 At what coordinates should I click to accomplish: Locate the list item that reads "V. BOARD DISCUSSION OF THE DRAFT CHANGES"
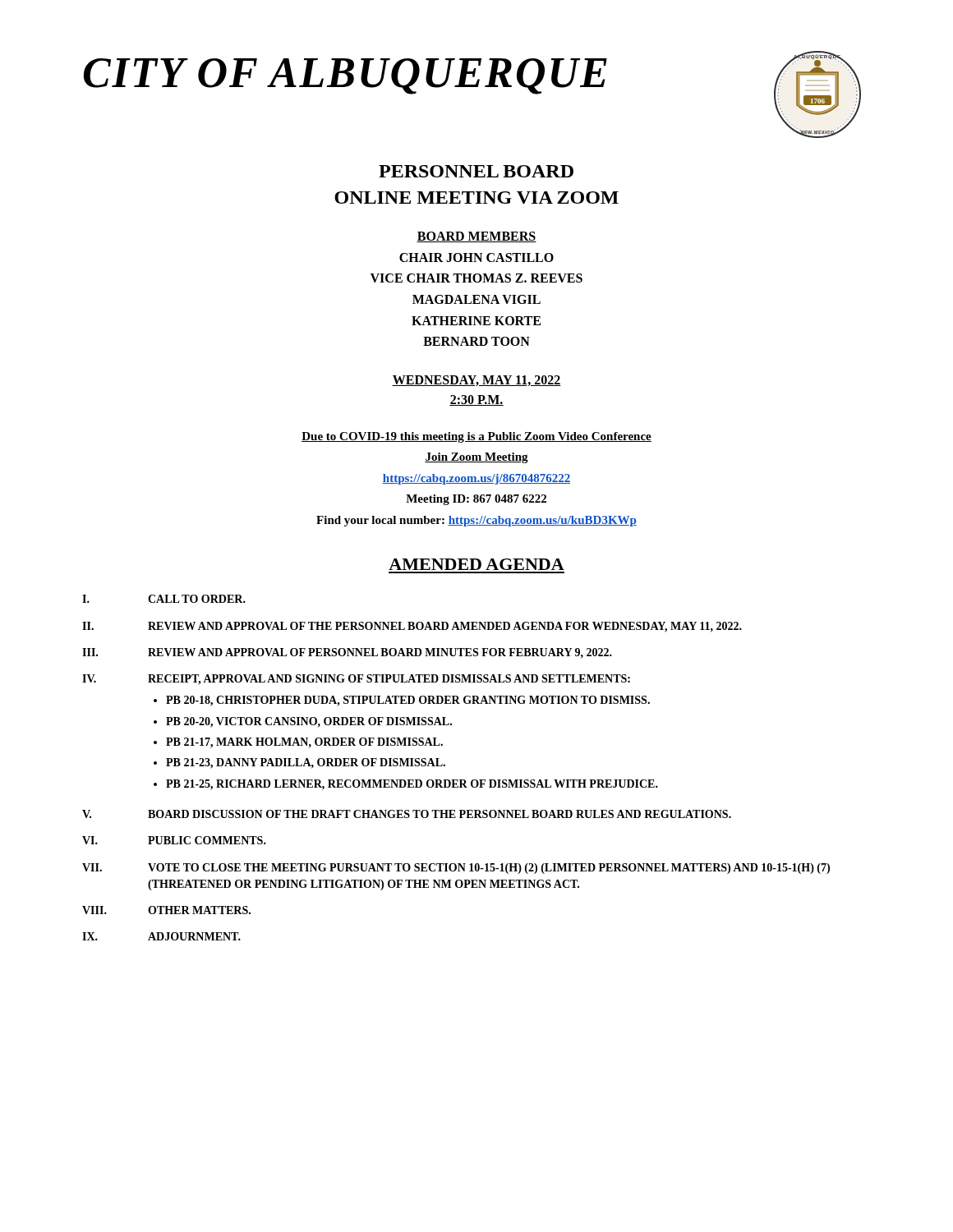(x=476, y=815)
